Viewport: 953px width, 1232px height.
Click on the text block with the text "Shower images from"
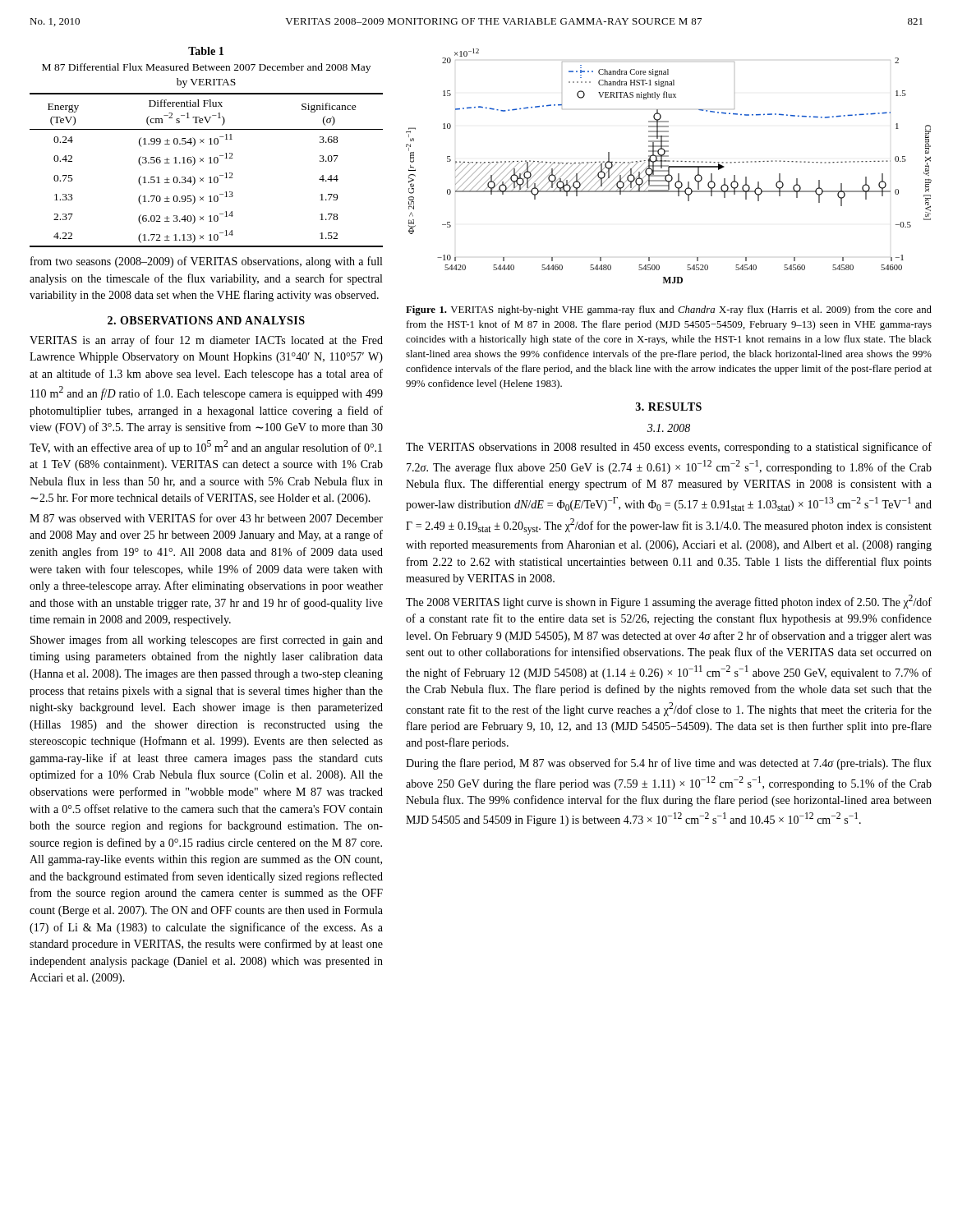(x=206, y=810)
